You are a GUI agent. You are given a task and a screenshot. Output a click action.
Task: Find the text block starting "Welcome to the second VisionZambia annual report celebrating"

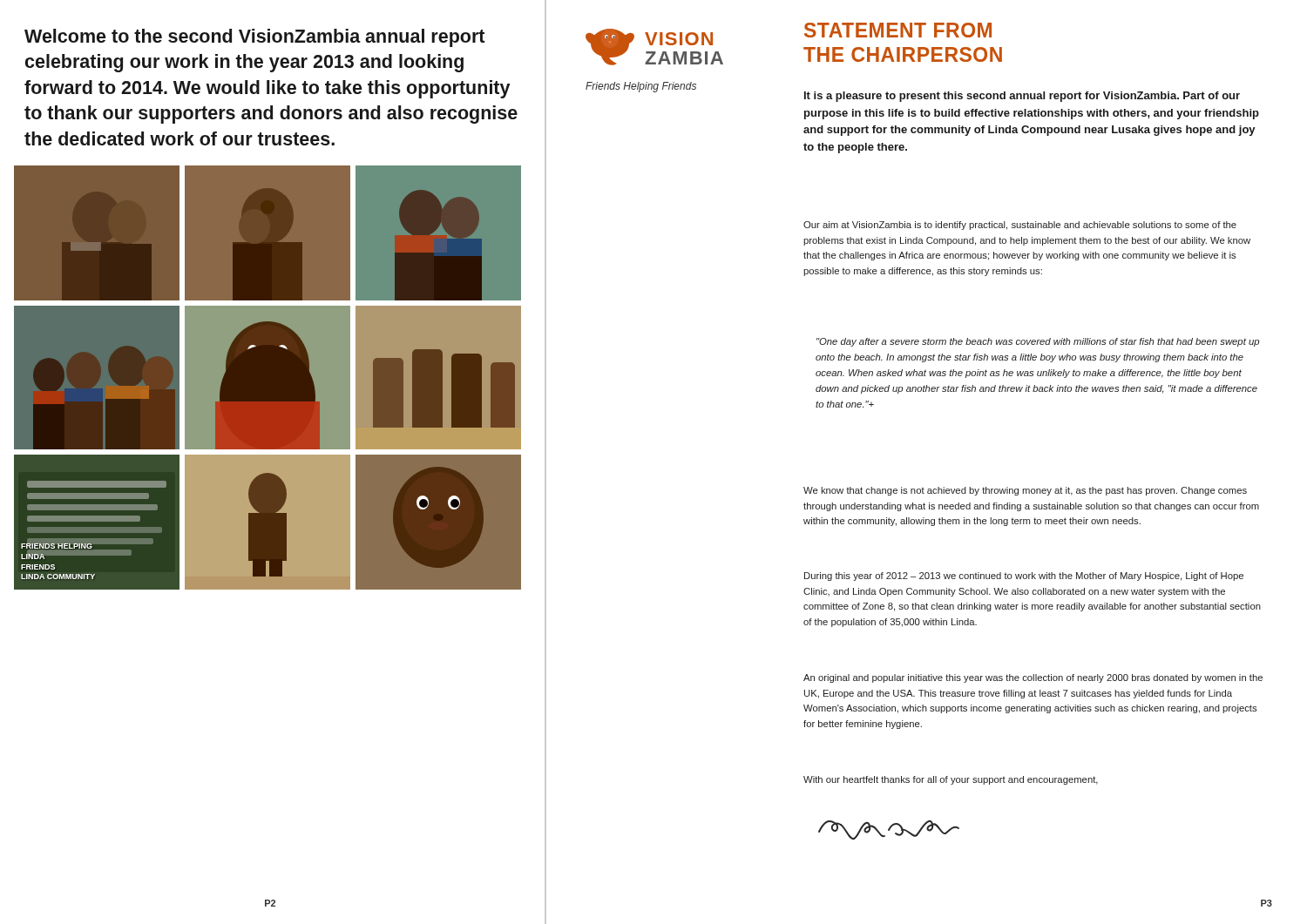pos(271,88)
